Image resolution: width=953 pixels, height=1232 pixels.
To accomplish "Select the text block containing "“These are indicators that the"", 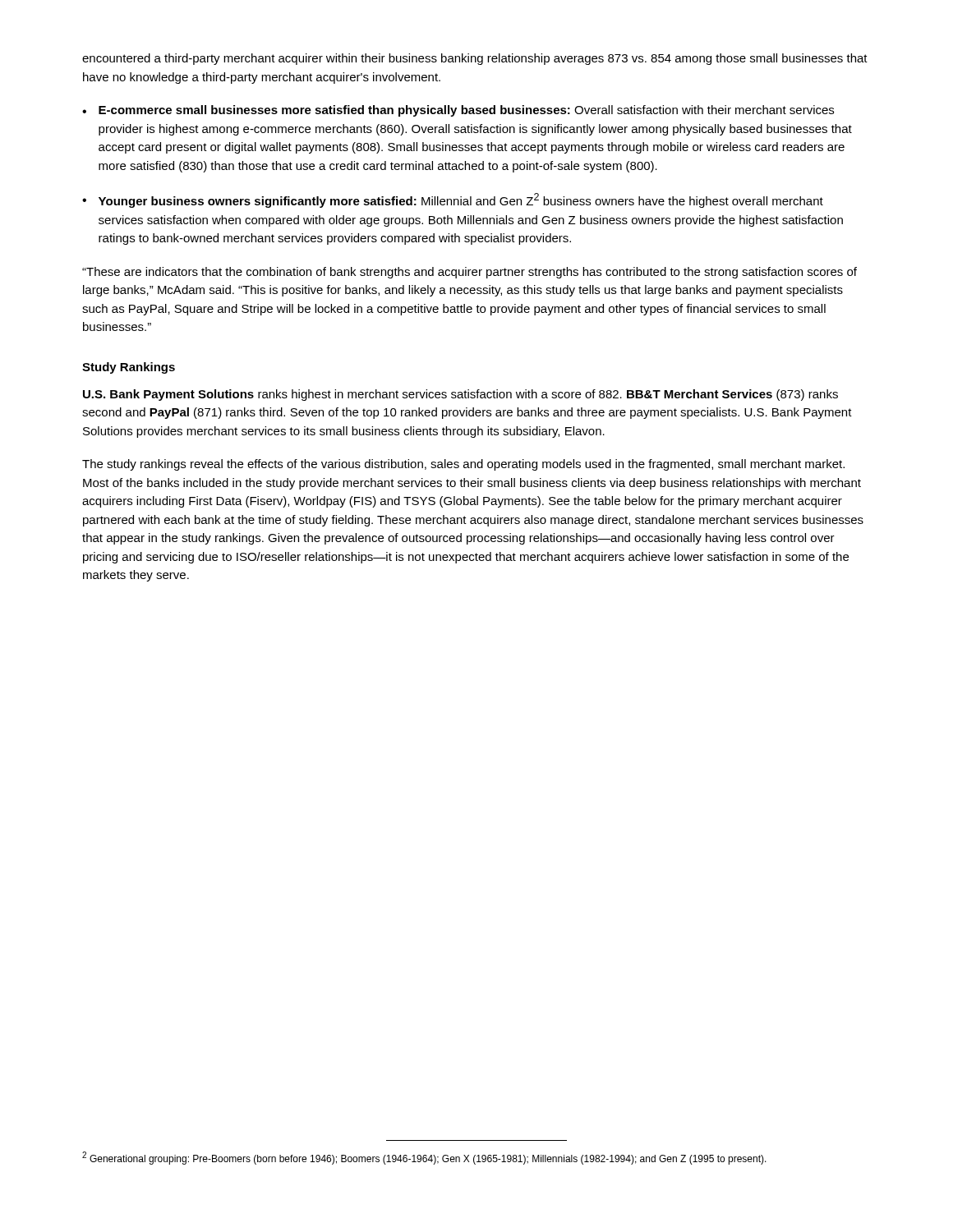I will [470, 299].
